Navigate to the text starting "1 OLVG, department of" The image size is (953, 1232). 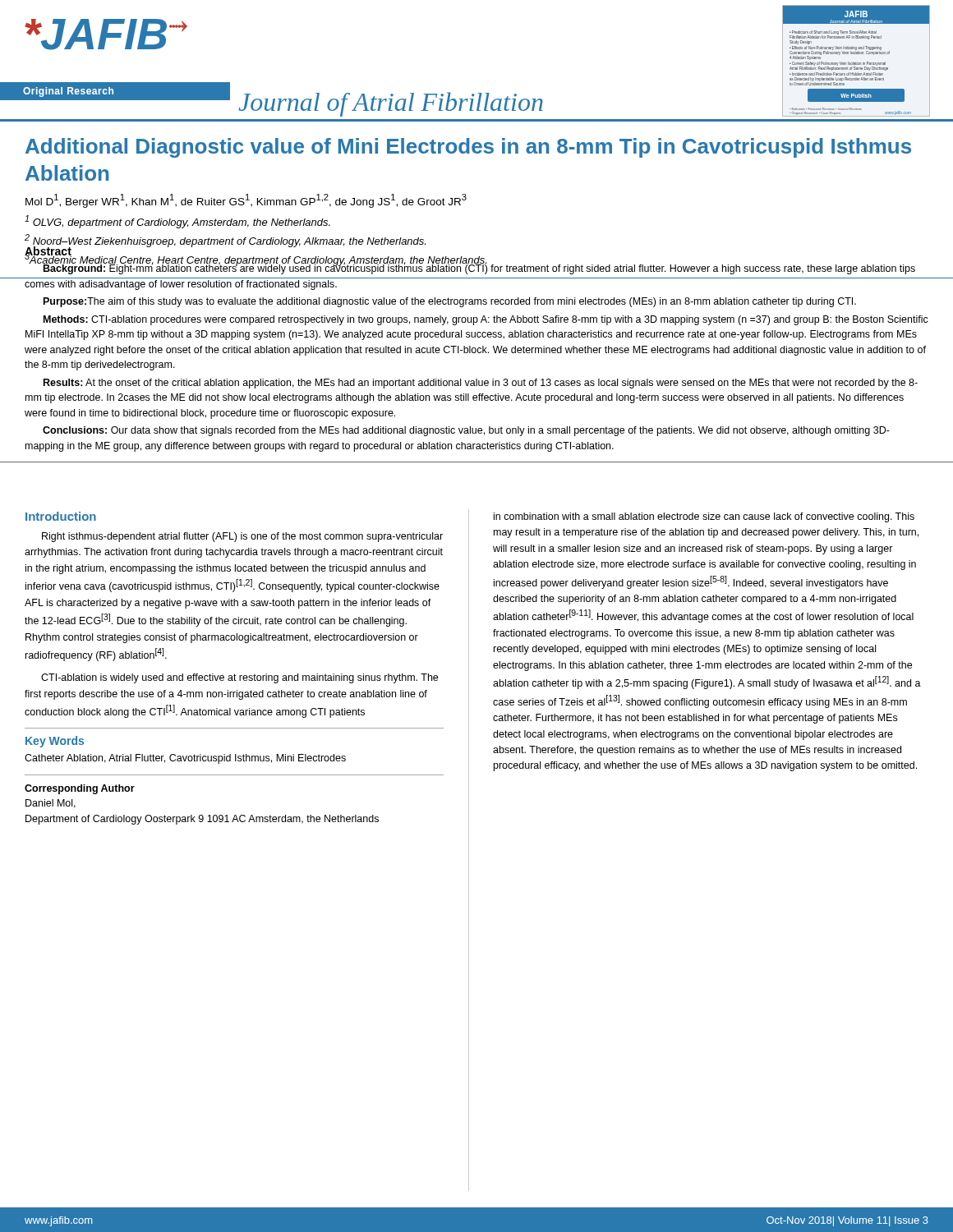256,240
